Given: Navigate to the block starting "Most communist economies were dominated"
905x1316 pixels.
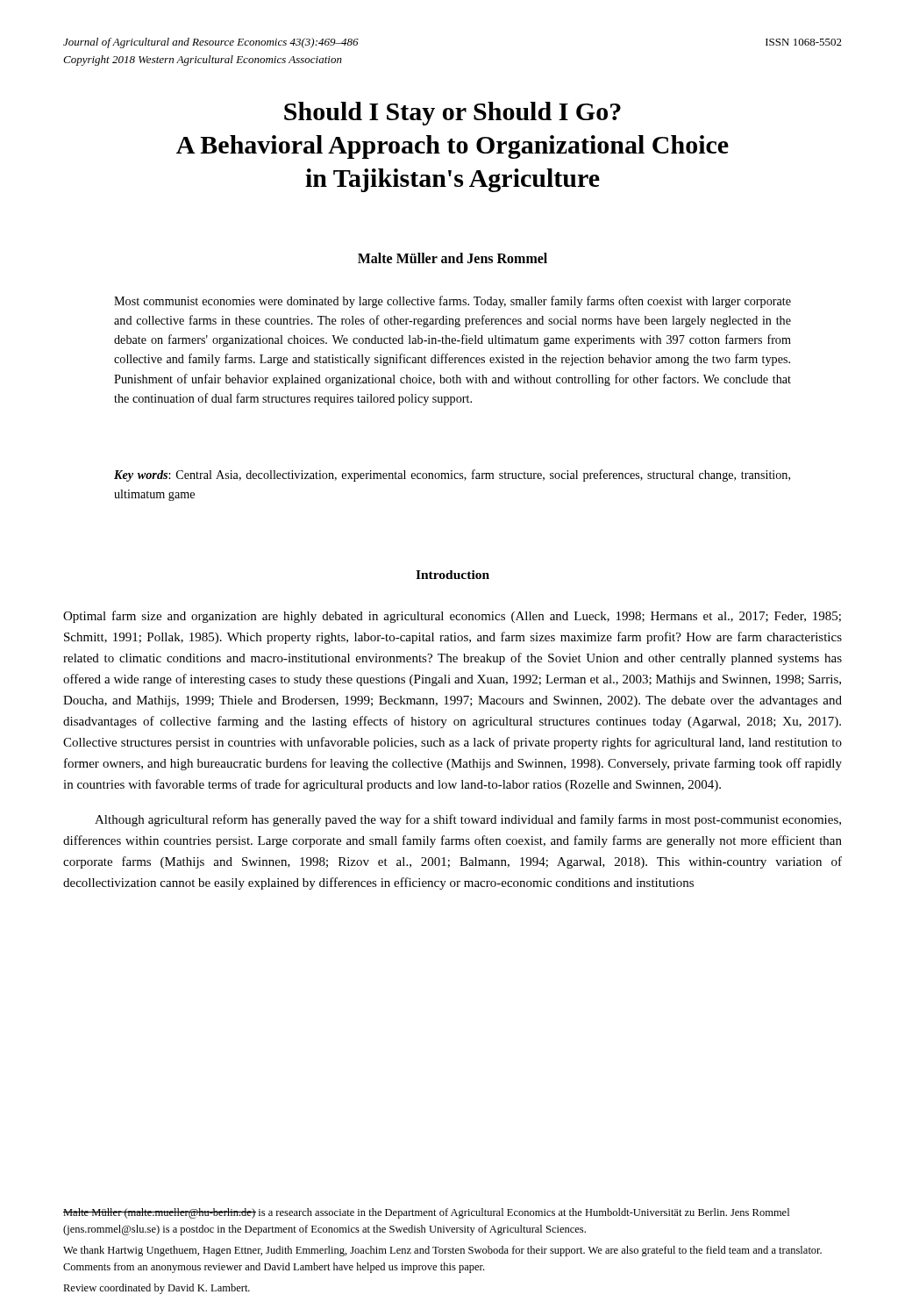Looking at the screenshot, I should [x=452, y=350].
